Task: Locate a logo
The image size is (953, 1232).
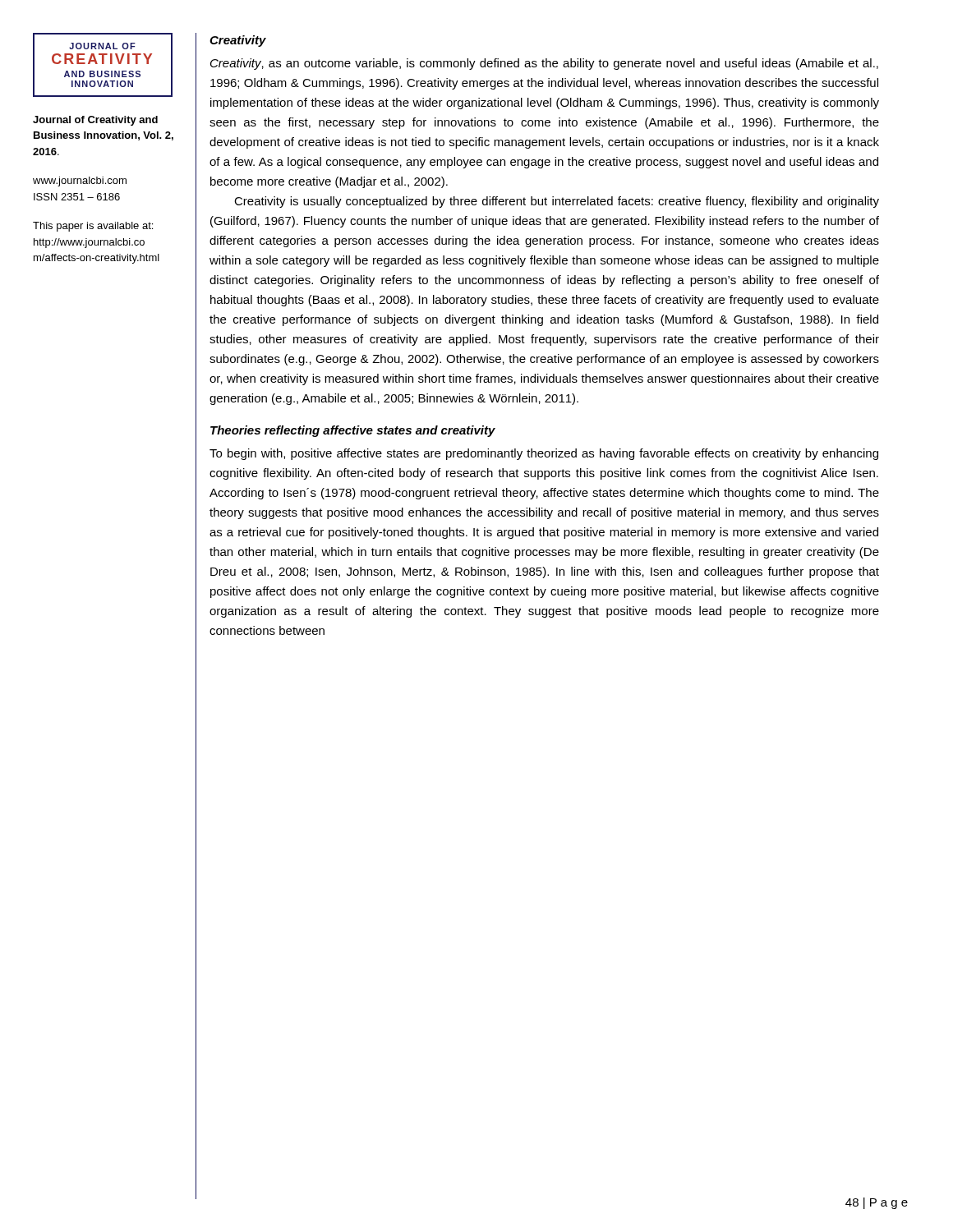Action: (x=109, y=65)
